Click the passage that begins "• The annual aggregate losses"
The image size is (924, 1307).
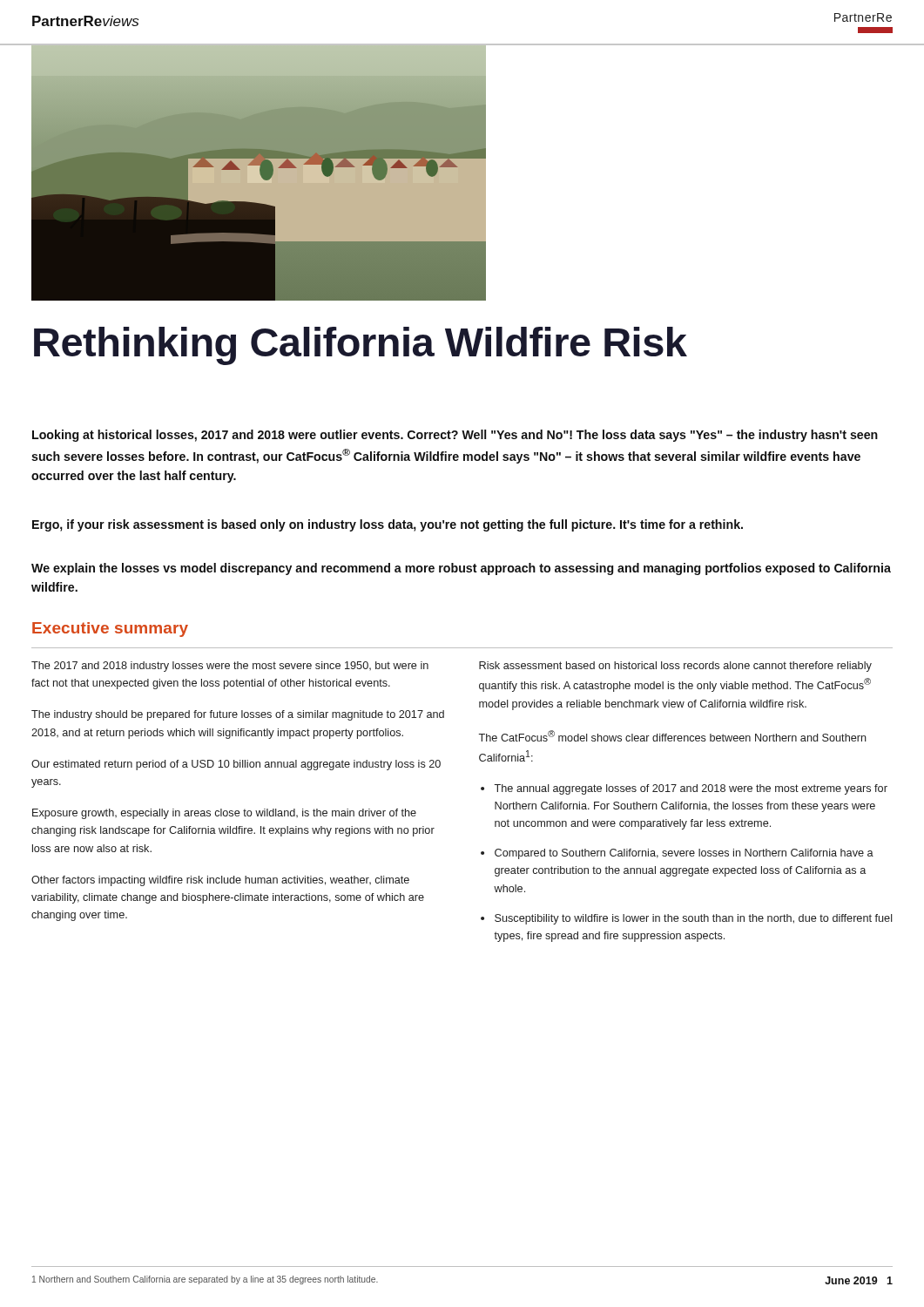pyautogui.click(x=684, y=805)
